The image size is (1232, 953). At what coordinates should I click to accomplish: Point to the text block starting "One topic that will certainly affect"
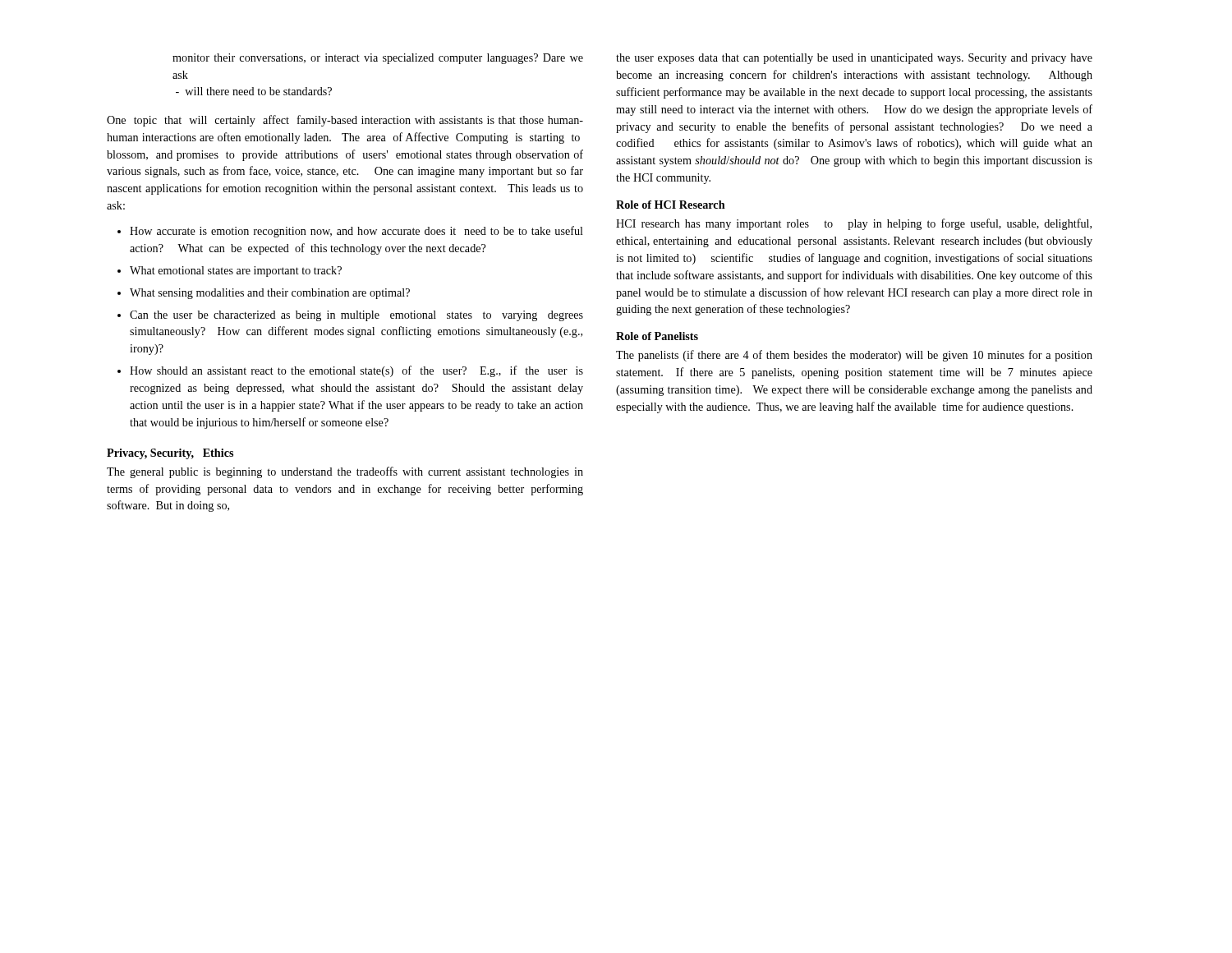[345, 163]
